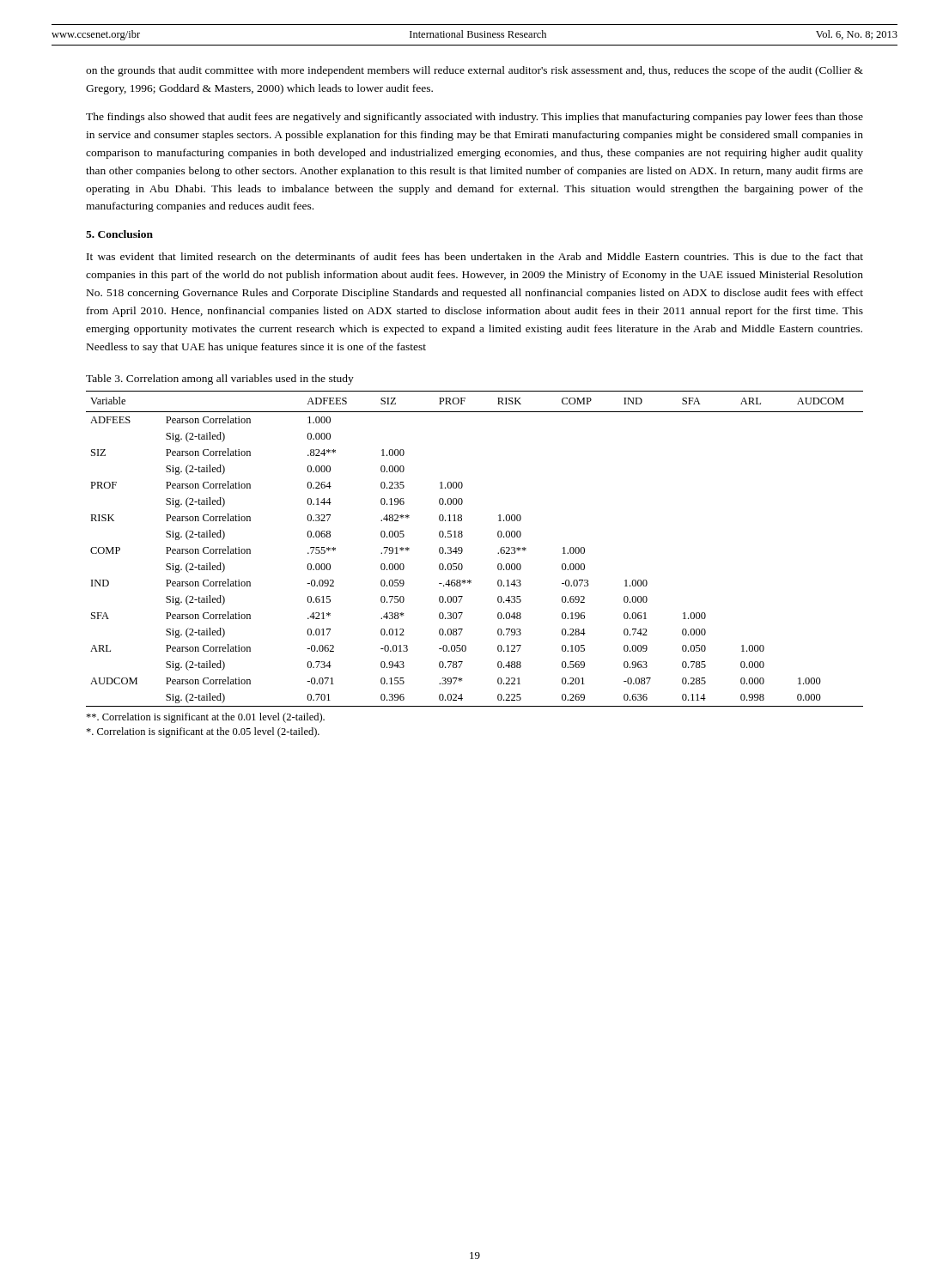949x1288 pixels.
Task: Select the section header that says "5. Conclusion"
Action: (x=119, y=234)
